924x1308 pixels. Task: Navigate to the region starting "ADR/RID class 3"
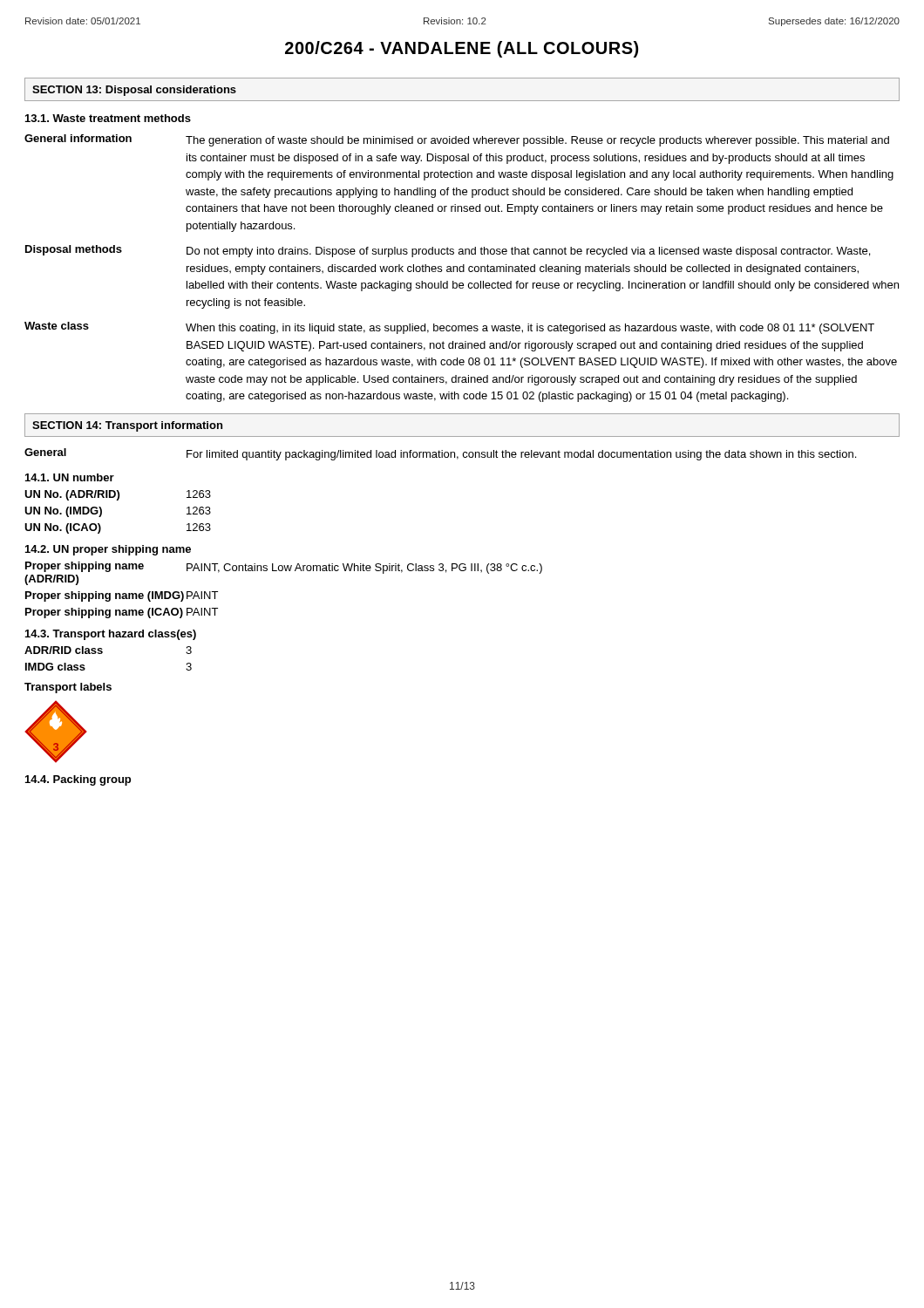point(61,650)
